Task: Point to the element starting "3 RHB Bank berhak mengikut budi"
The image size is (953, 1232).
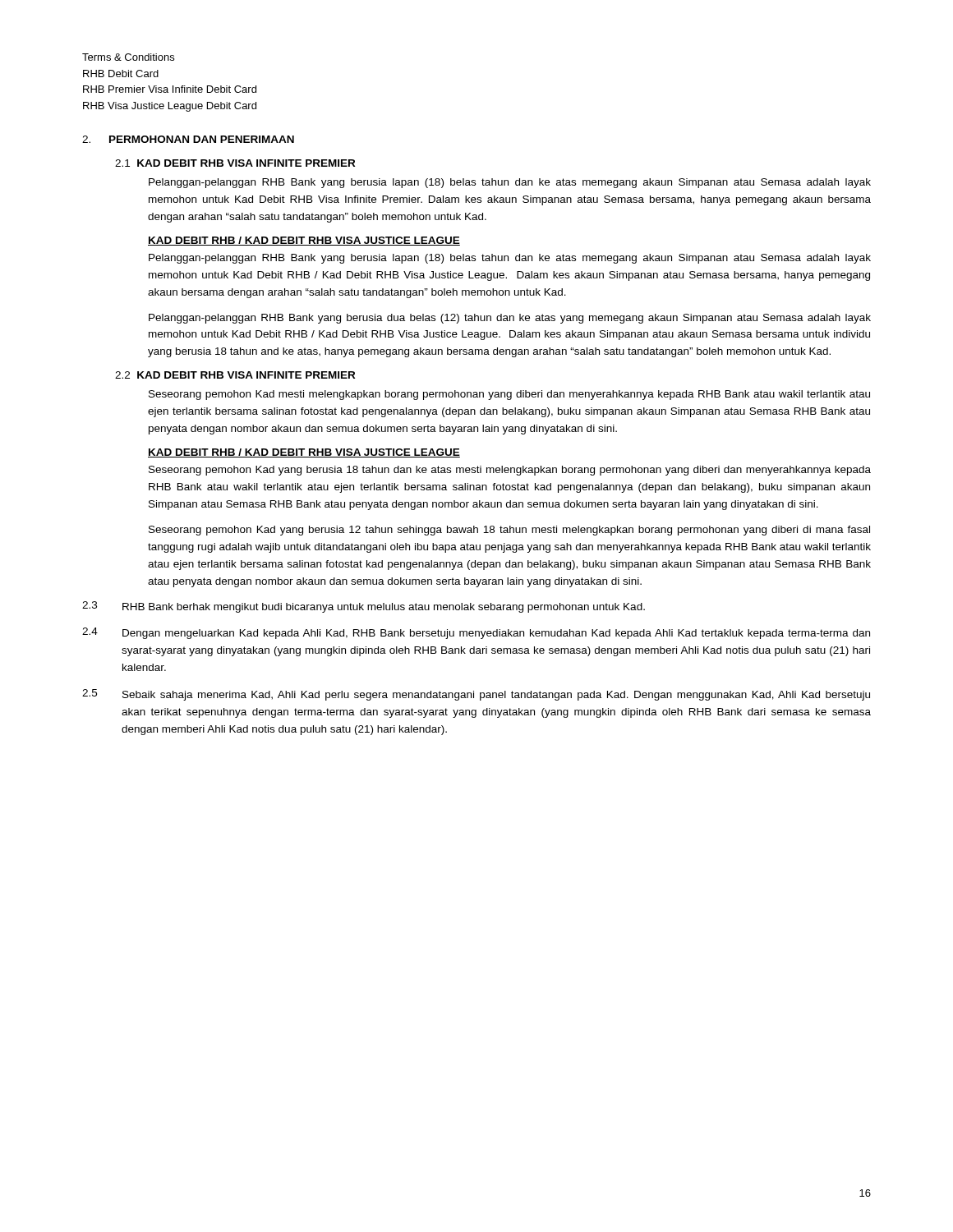Action: click(476, 607)
